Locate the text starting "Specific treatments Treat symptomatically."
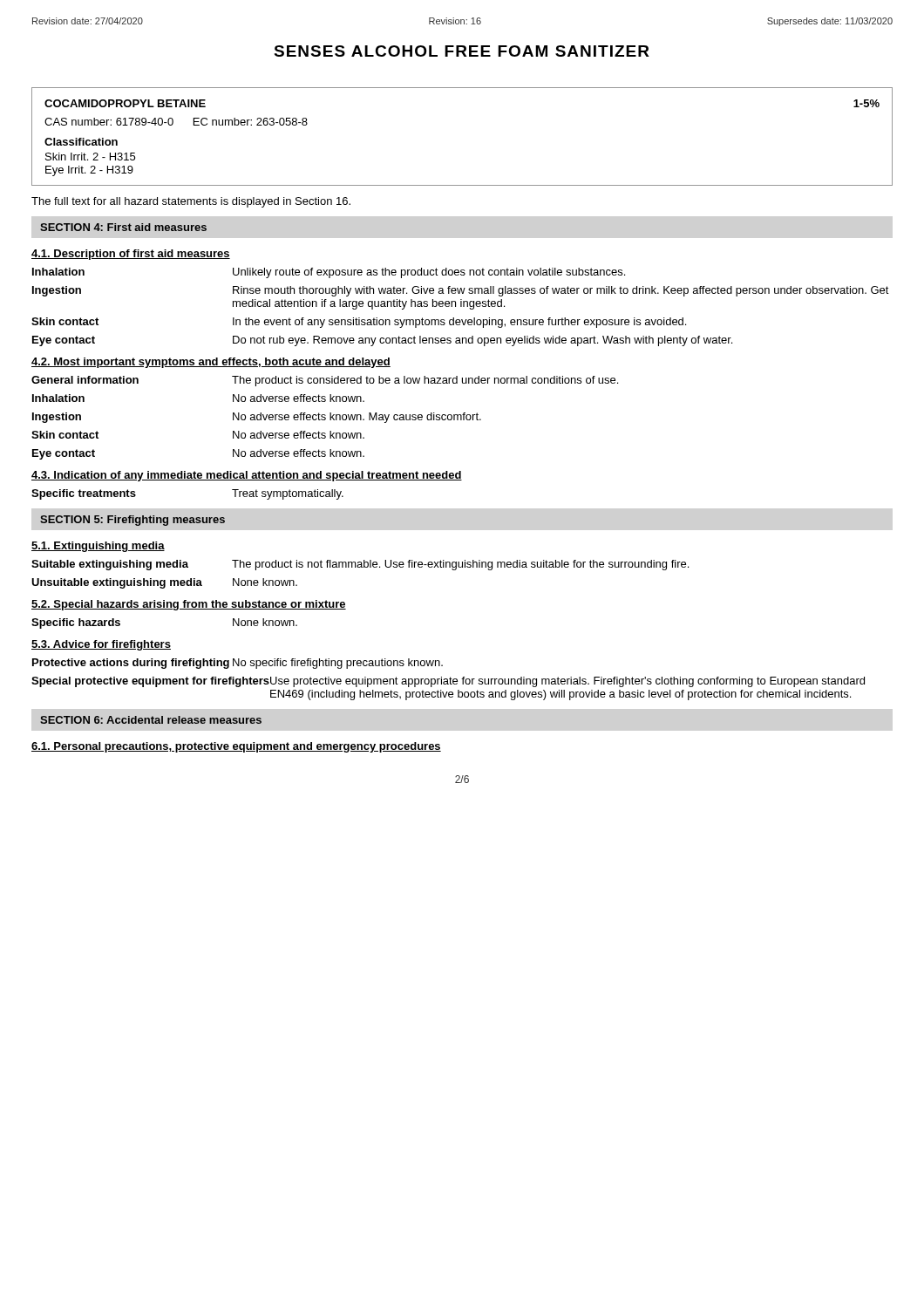Image resolution: width=924 pixels, height=1308 pixels. [x=70, y=494]
